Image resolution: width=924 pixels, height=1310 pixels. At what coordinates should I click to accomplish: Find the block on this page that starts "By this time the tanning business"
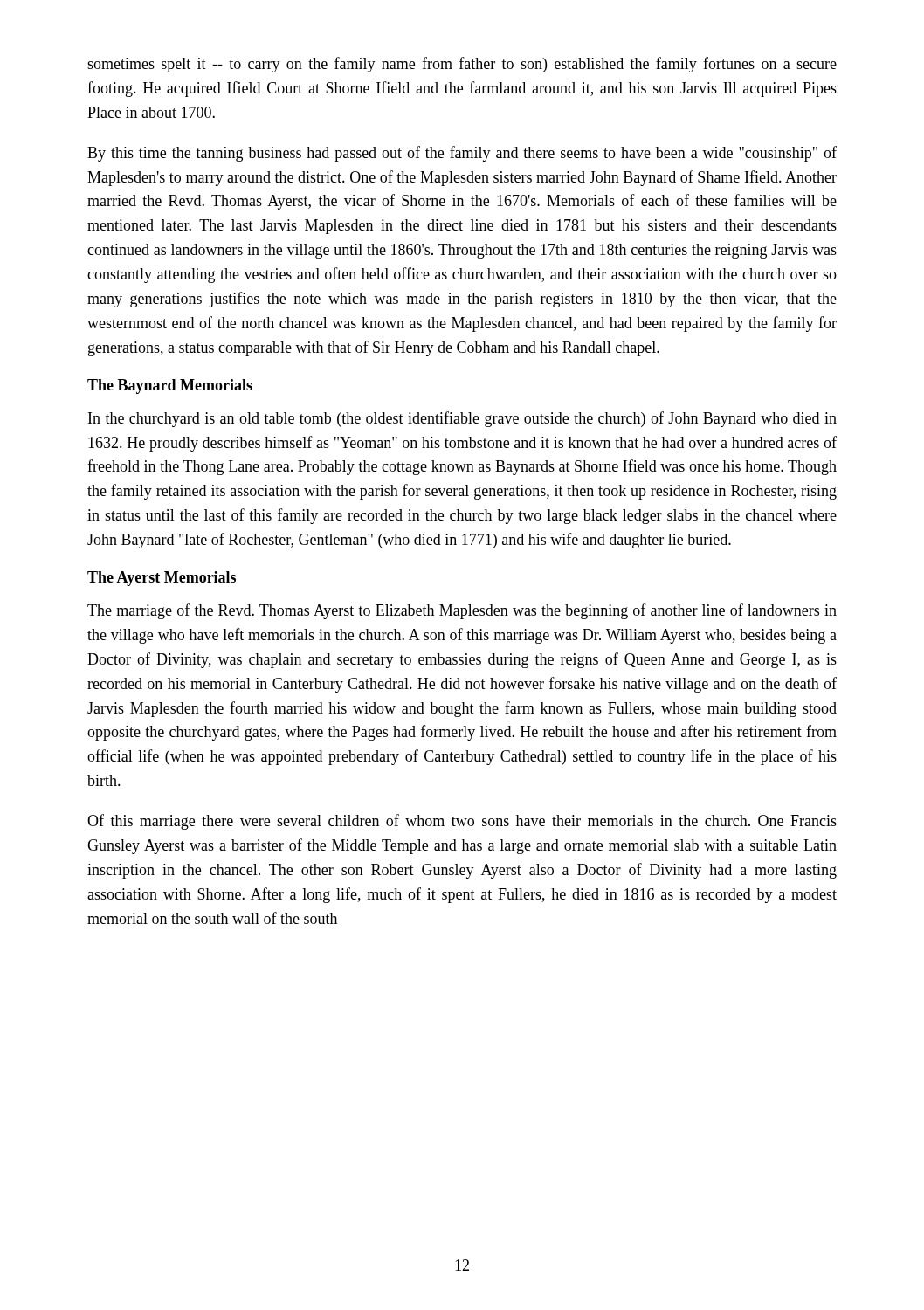462,250
